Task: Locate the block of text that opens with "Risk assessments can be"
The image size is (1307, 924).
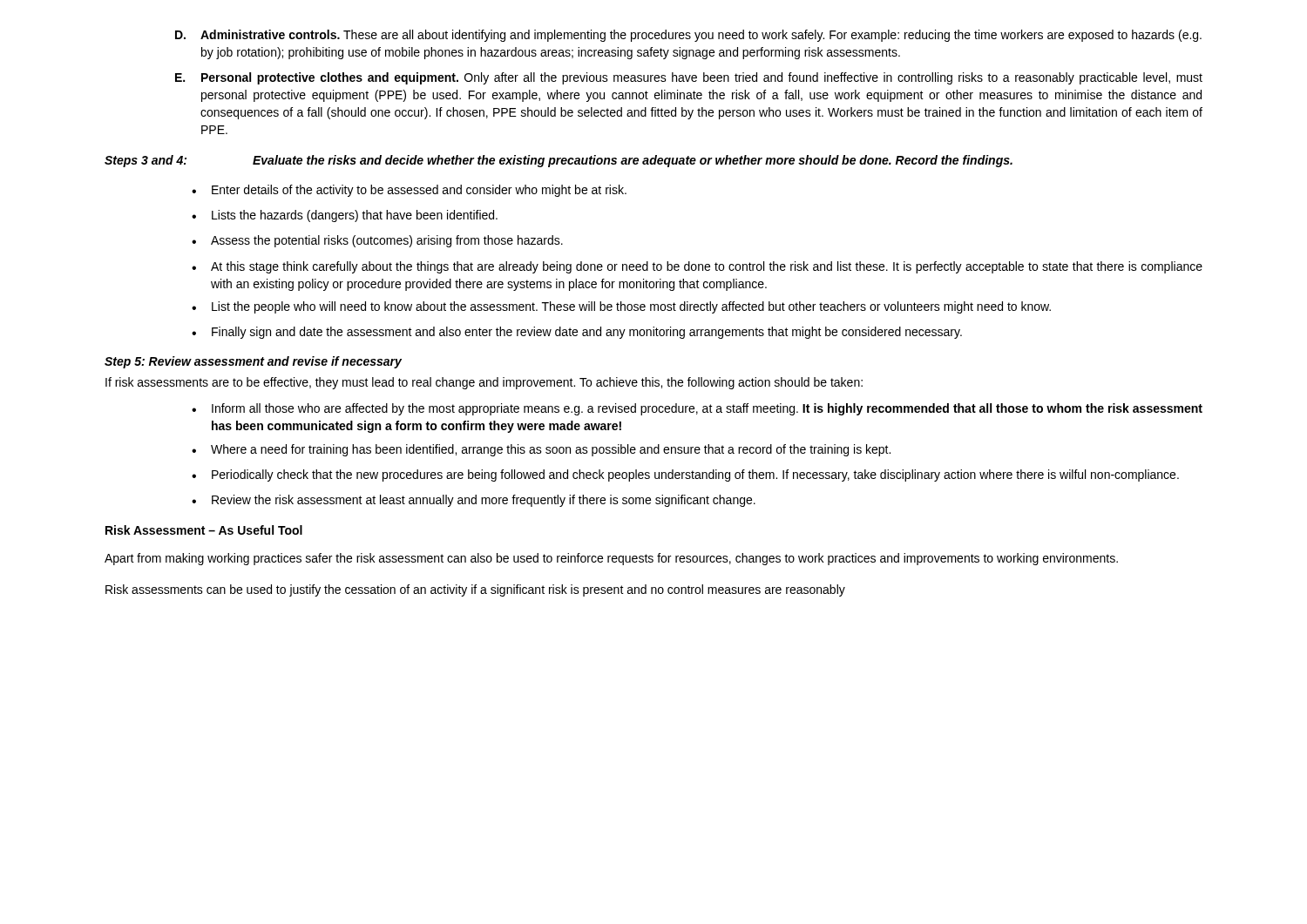Action: pos(475,590)
